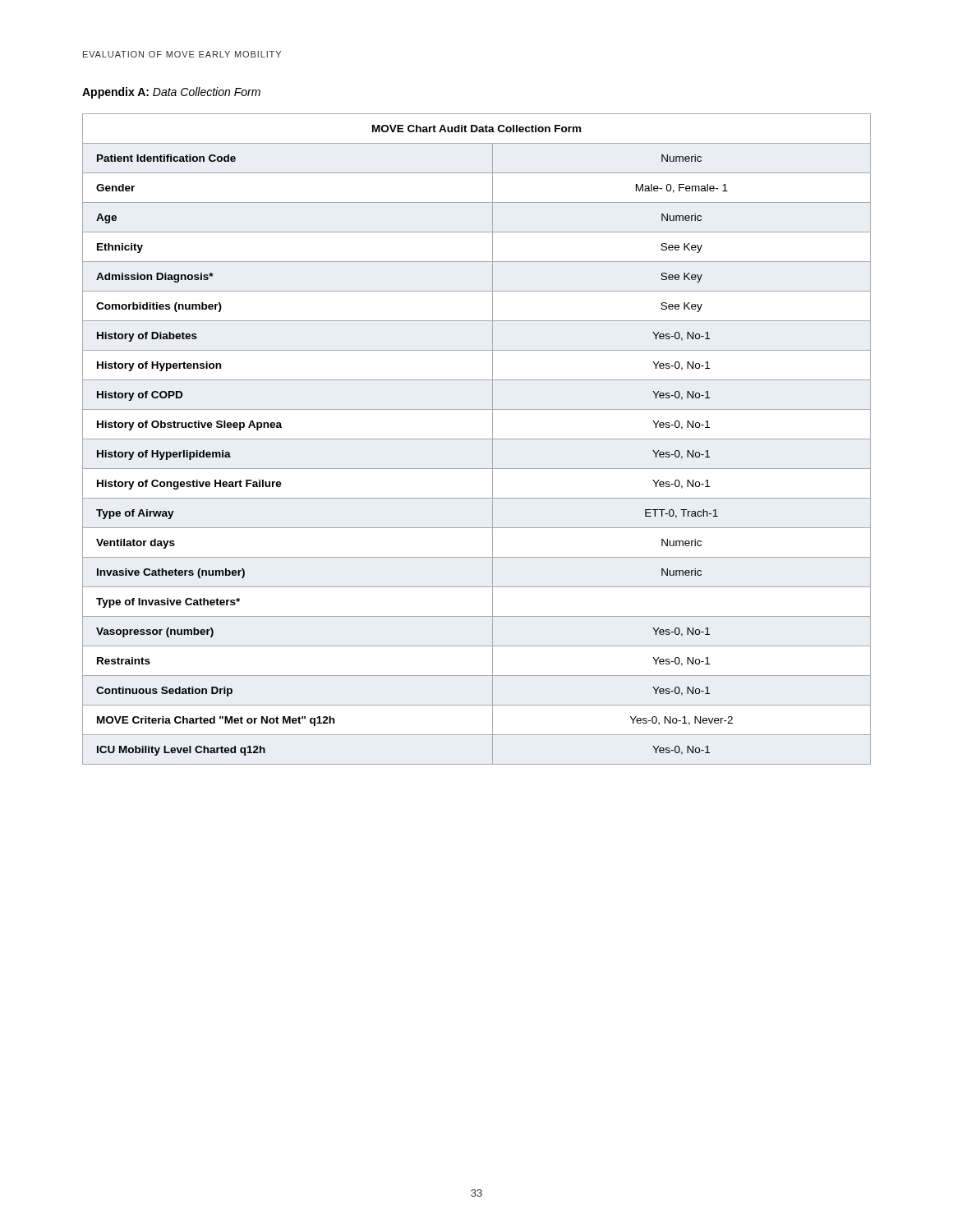The width and height of the screenshot is (953, 1232).
Task: Find the section header
Action: [x=171, y=92]
